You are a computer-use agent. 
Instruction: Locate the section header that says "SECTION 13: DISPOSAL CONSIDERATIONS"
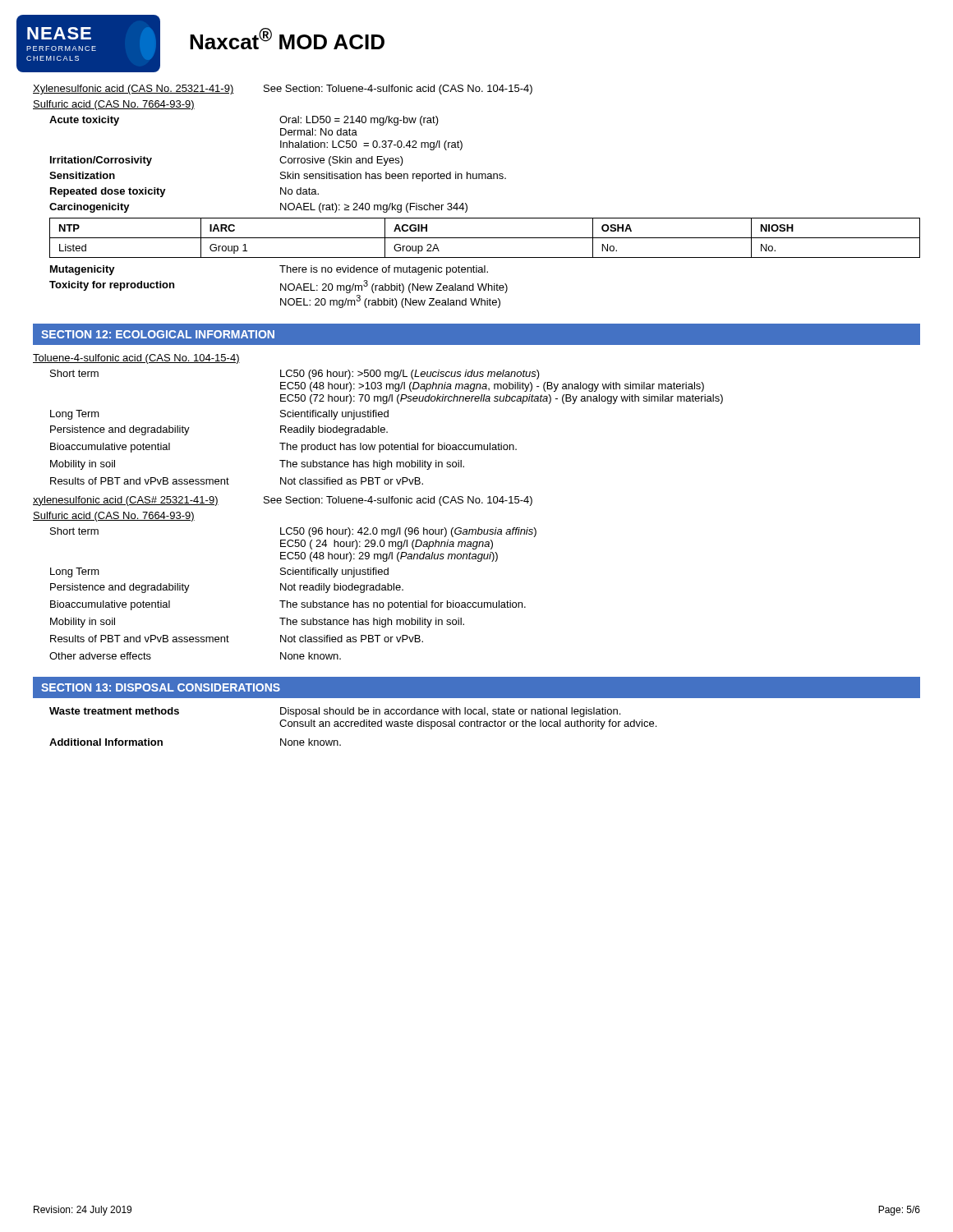161,687
